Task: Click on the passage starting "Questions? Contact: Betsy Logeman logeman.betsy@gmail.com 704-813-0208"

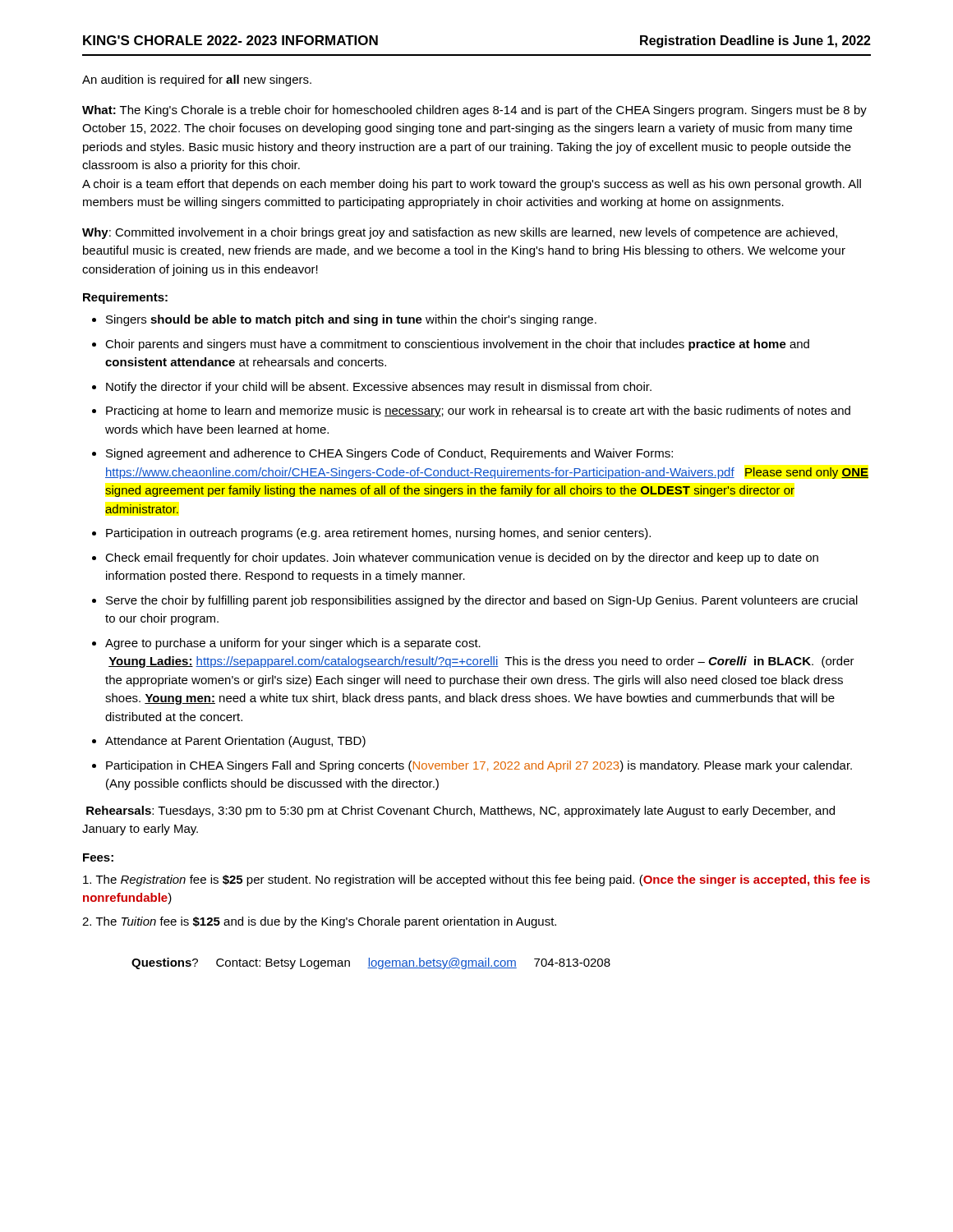Action: tap(371, 962)
